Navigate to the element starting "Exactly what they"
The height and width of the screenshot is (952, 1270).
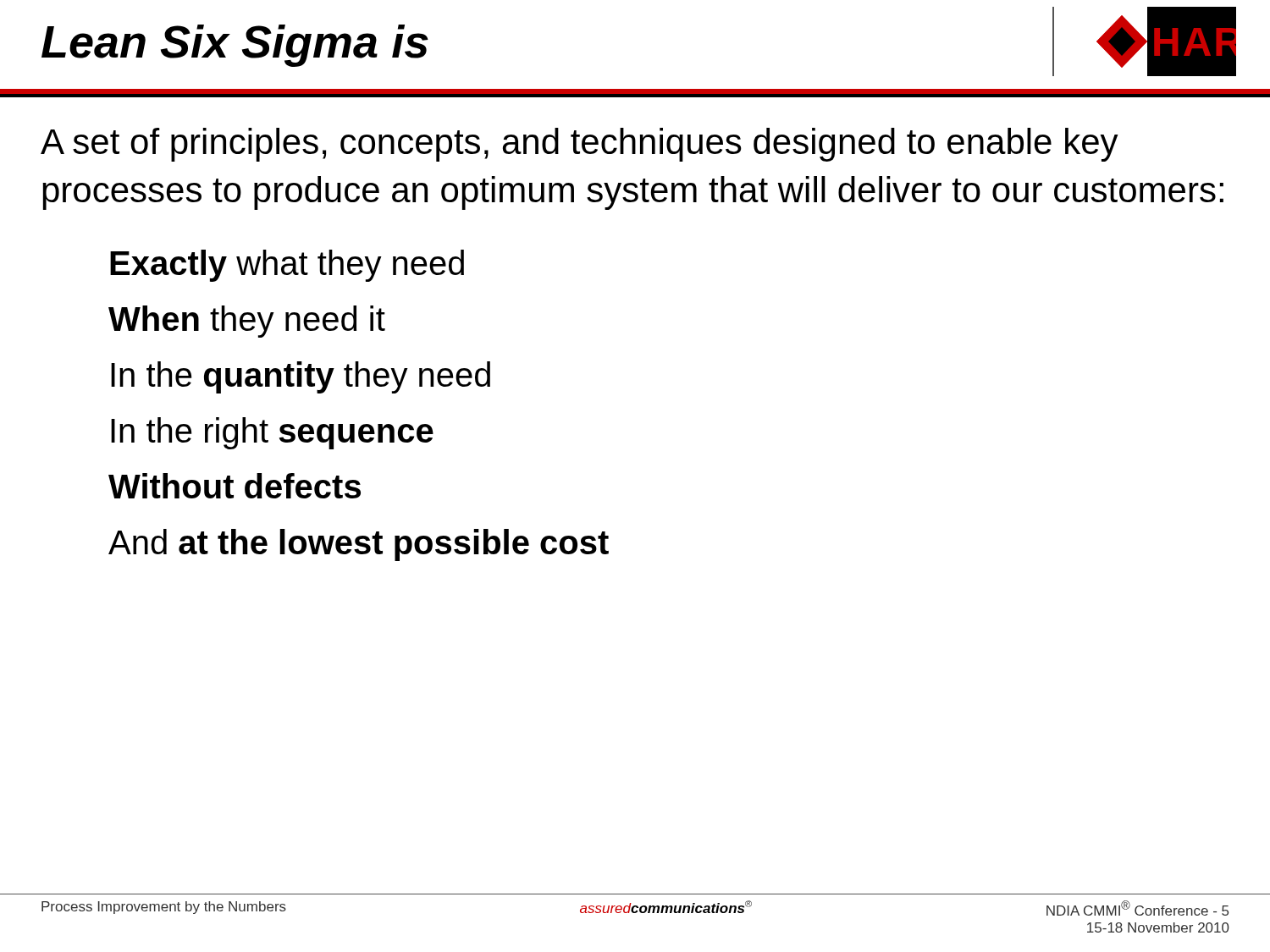[287, 263]
